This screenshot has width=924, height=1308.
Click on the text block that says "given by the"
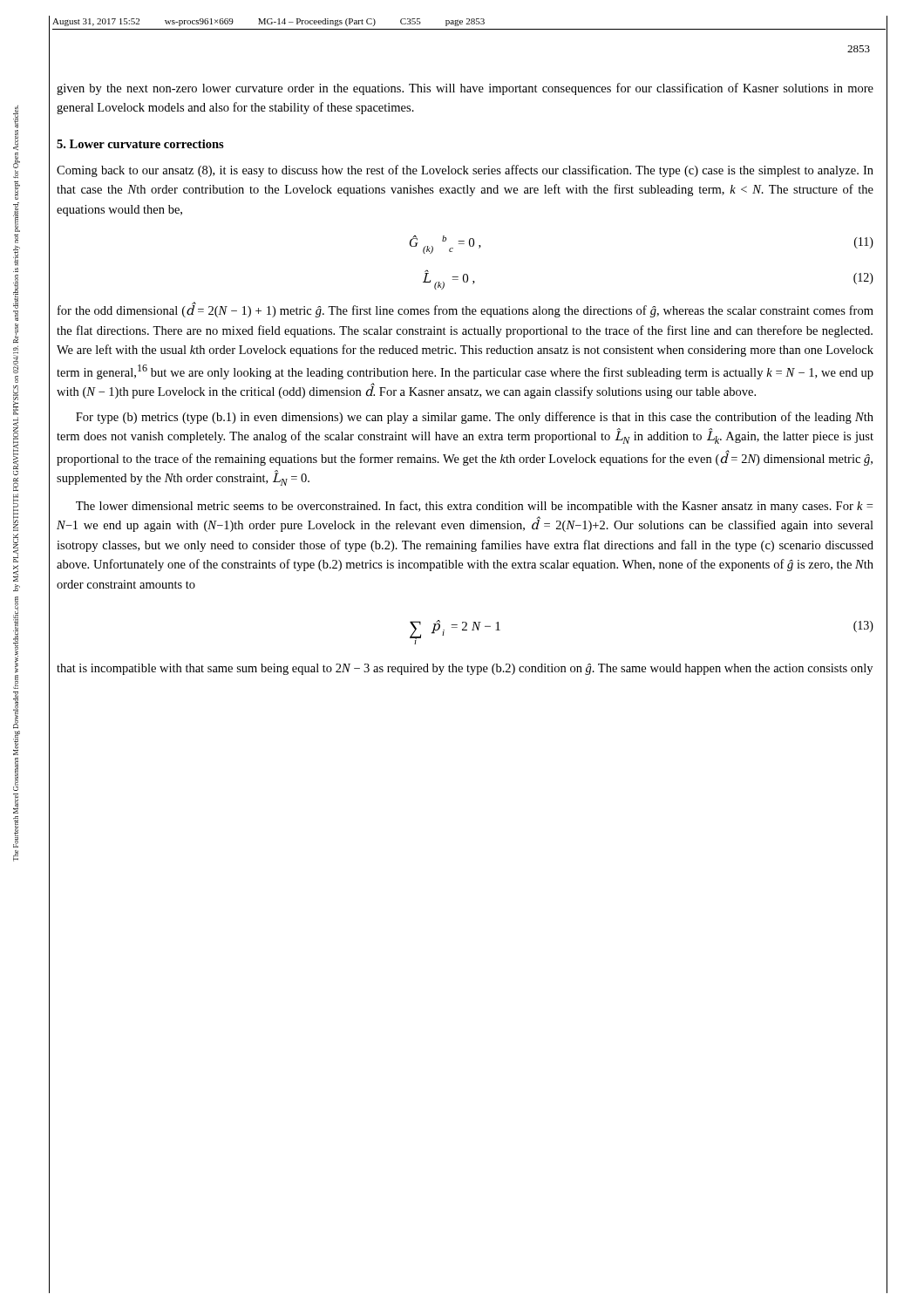(x=465, y=98)
